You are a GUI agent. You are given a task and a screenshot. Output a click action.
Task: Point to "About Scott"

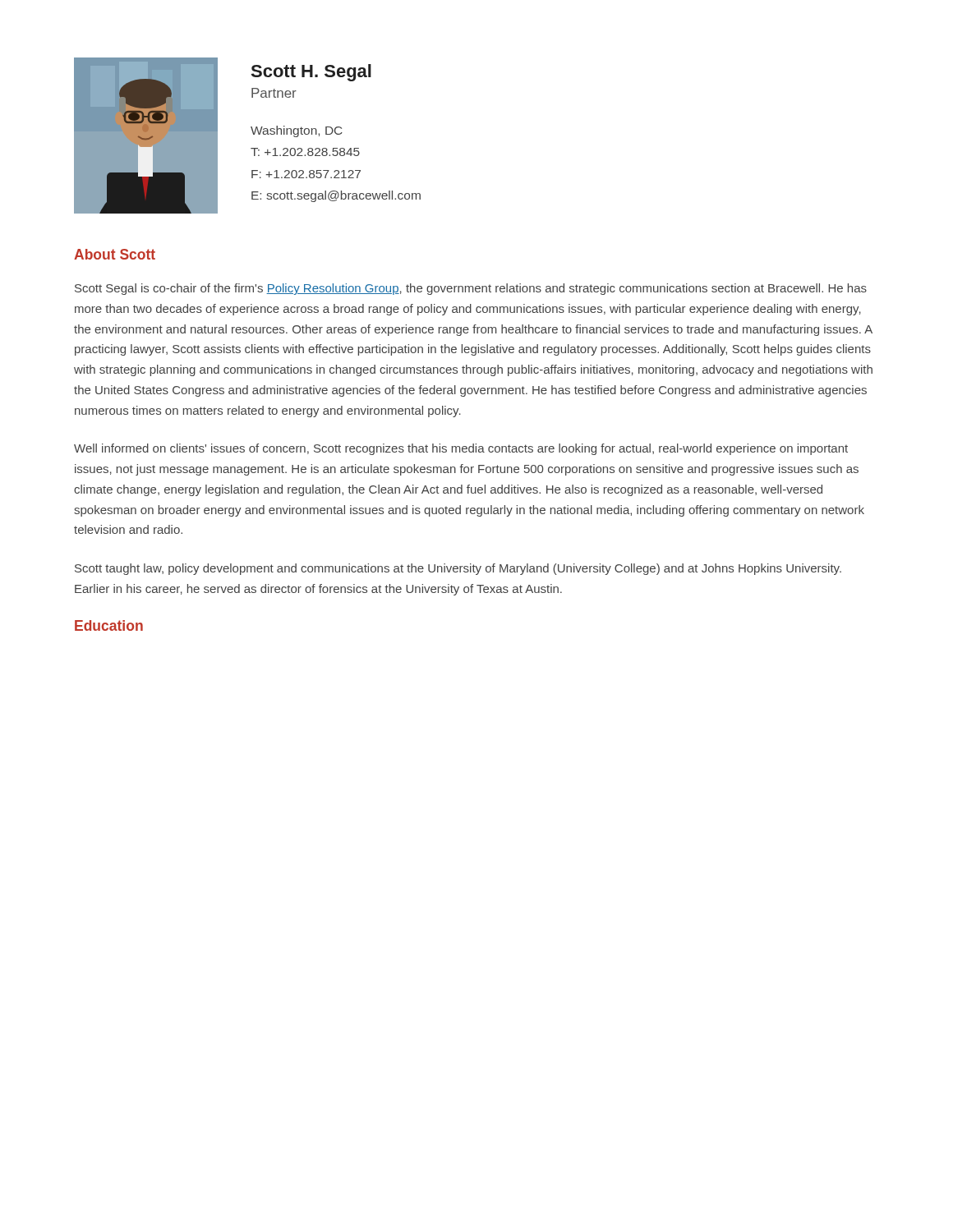pyautogui.click(x=115, y=255)
